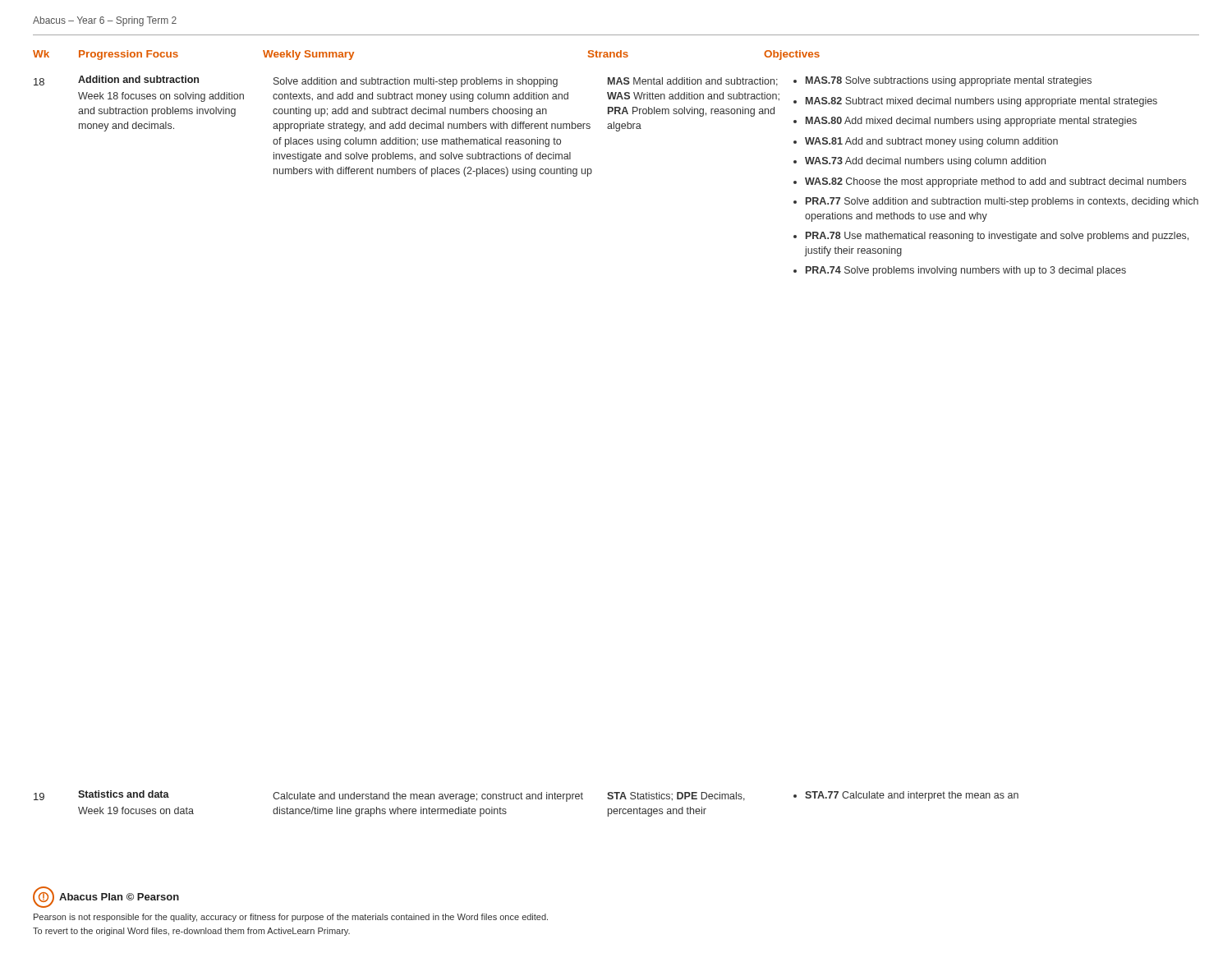Click on the text block starting "MAS.78 Solve subtractions using appropriate"
This screenshot has width=1232, height=953.
(948, 80)
